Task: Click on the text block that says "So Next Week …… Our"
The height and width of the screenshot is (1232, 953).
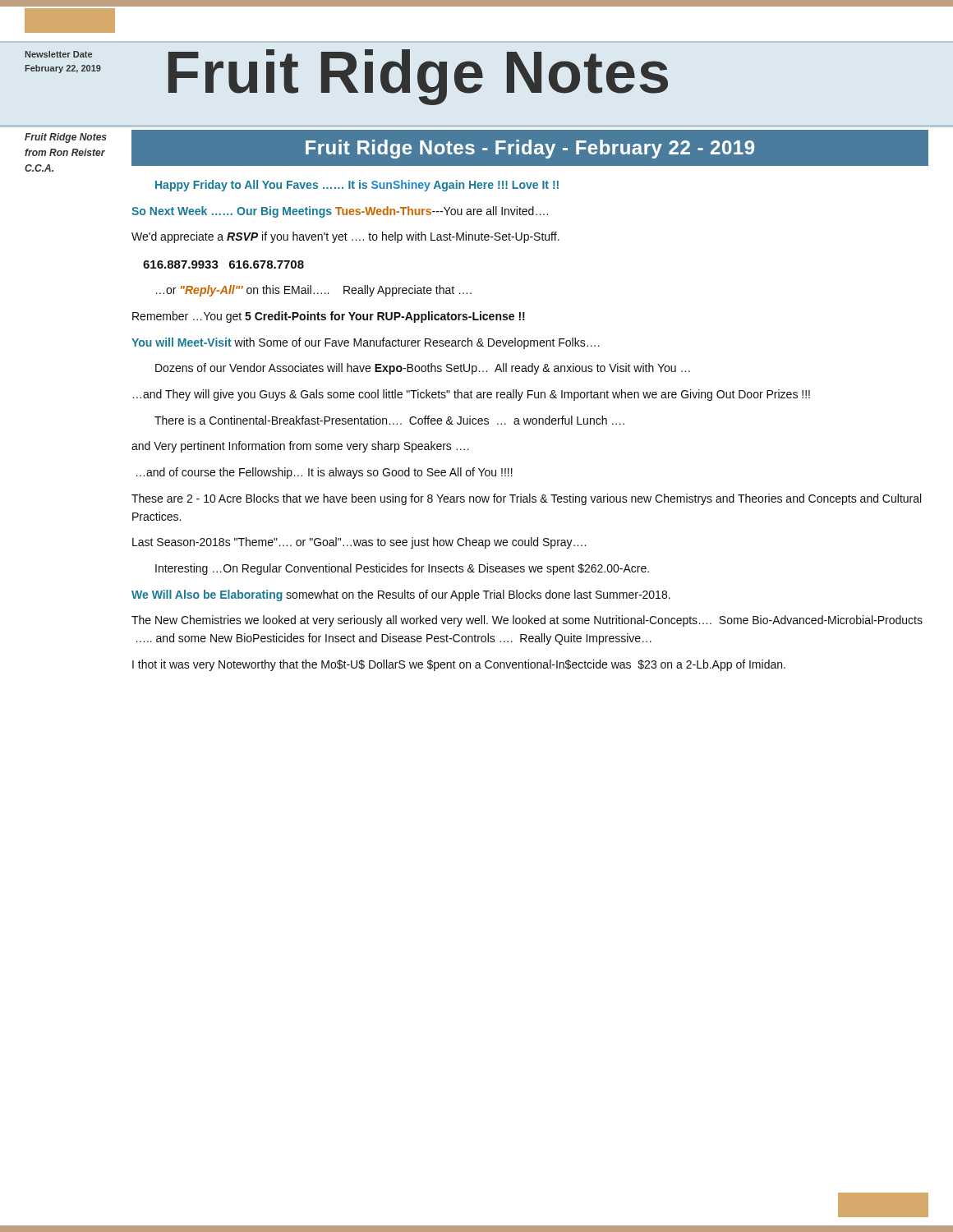Action: tap(340, 212)
